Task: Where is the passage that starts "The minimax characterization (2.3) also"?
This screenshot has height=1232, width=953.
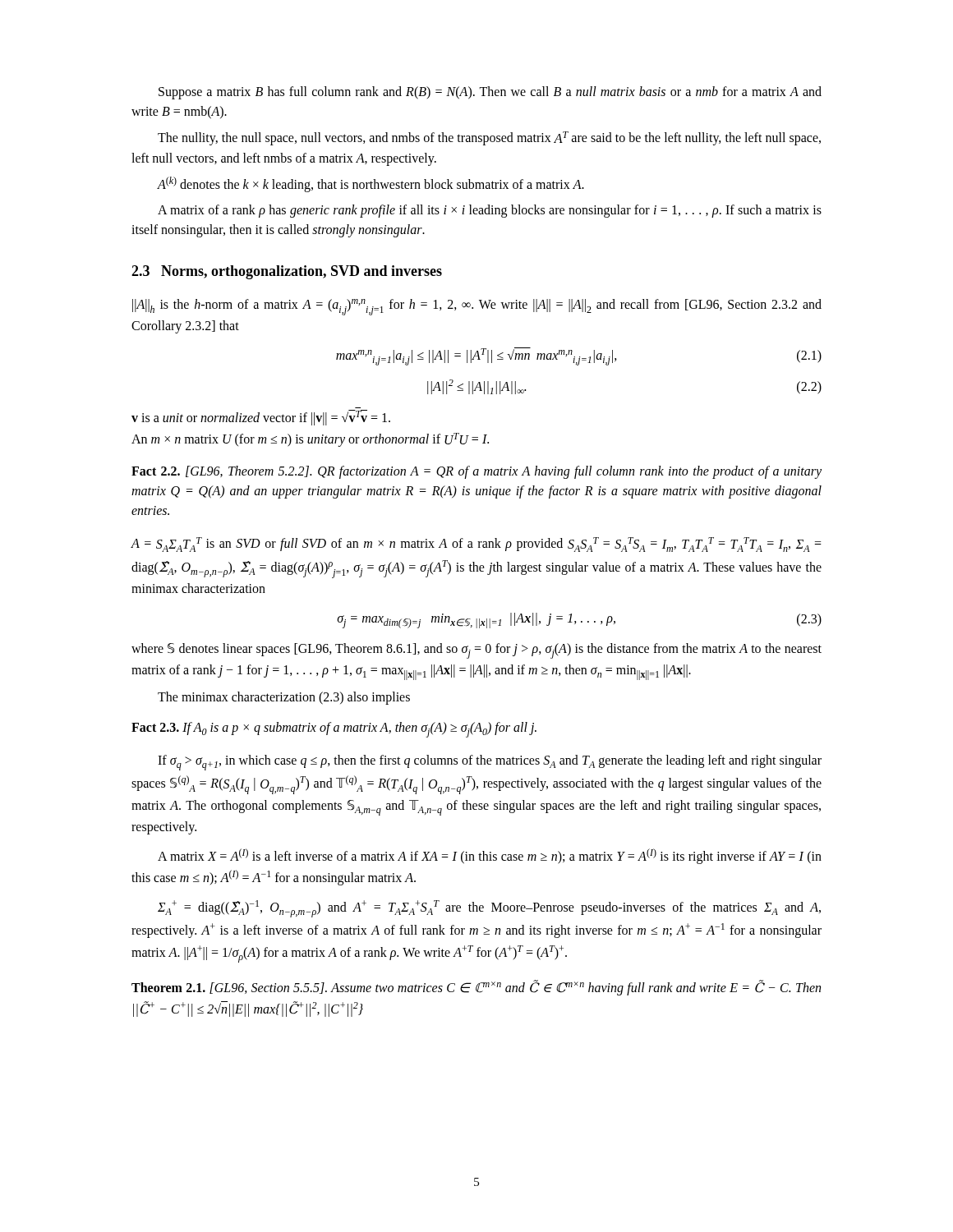Action: 284,697
